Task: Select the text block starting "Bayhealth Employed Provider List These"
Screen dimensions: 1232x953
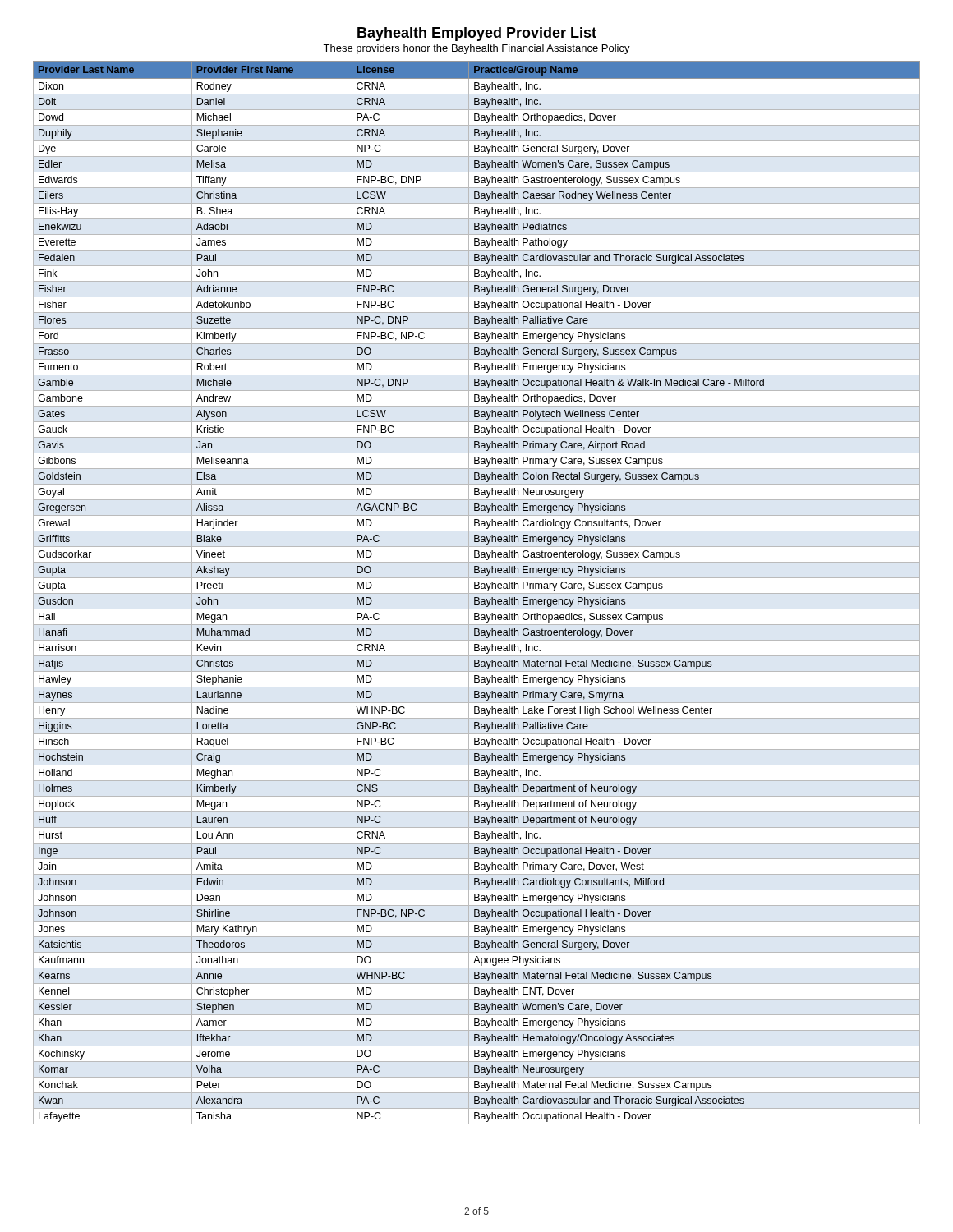Action: 476,39
